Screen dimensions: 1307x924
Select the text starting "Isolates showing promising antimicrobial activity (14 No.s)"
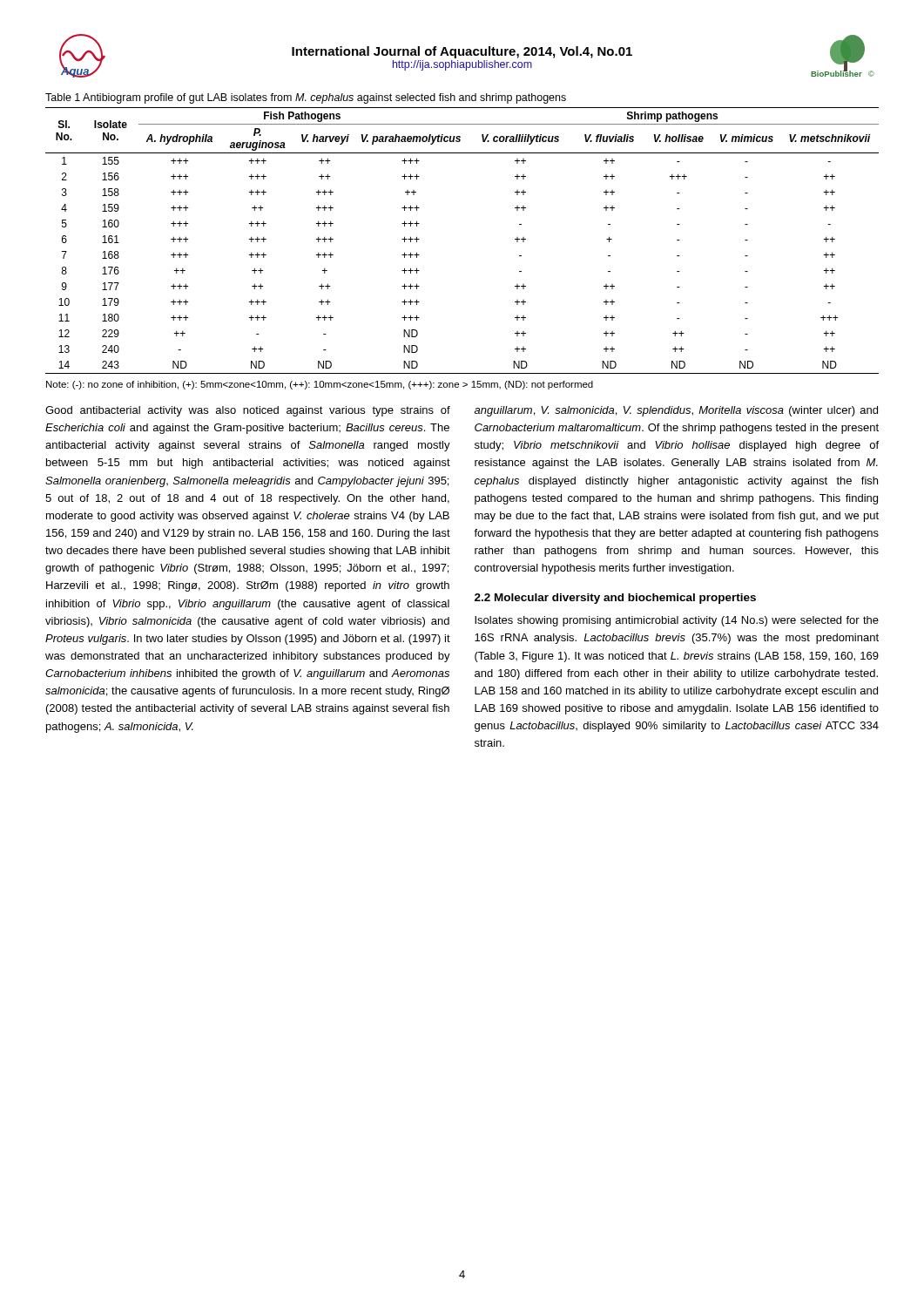point(676,682)
